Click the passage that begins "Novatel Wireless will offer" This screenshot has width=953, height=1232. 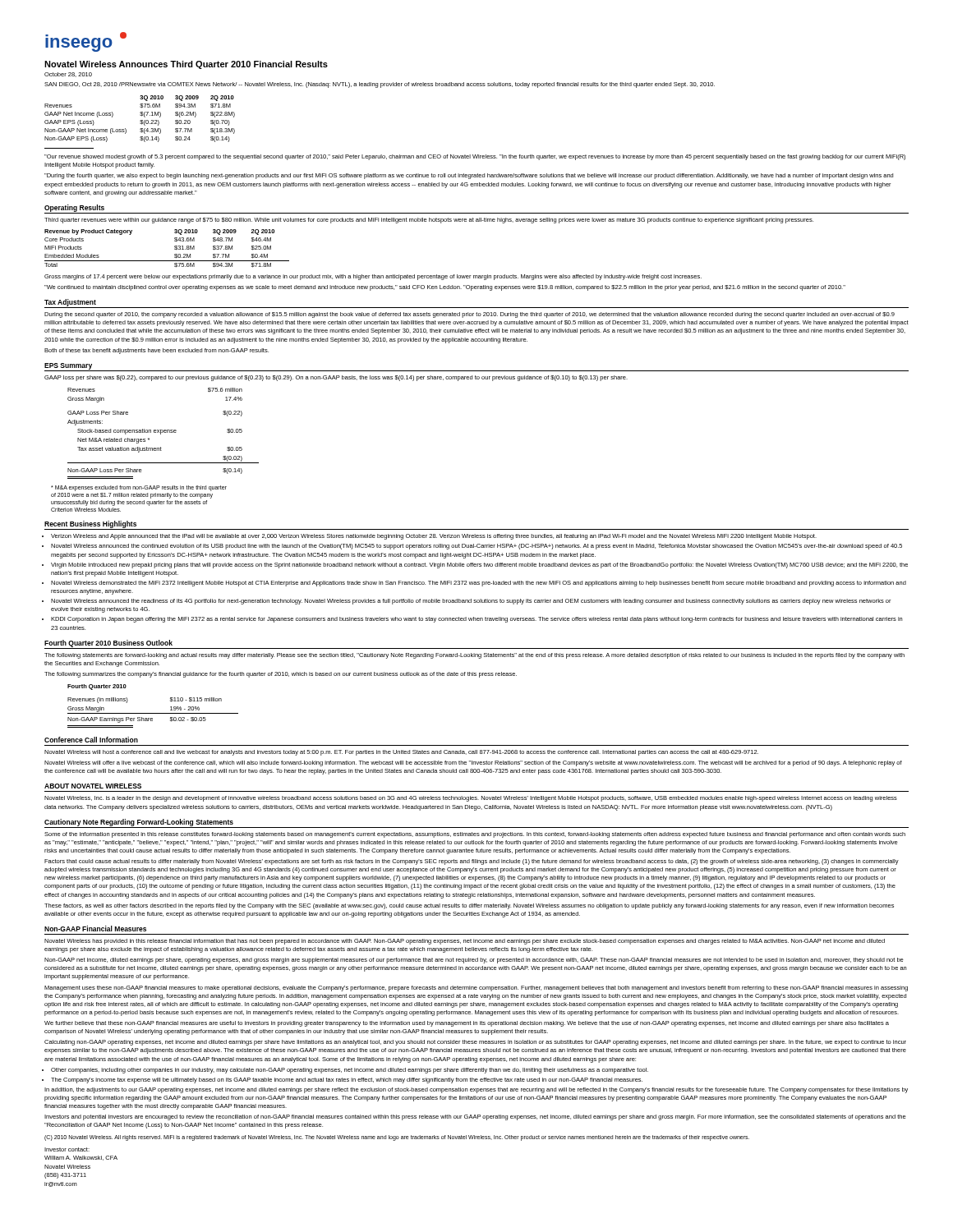(473, 767)
